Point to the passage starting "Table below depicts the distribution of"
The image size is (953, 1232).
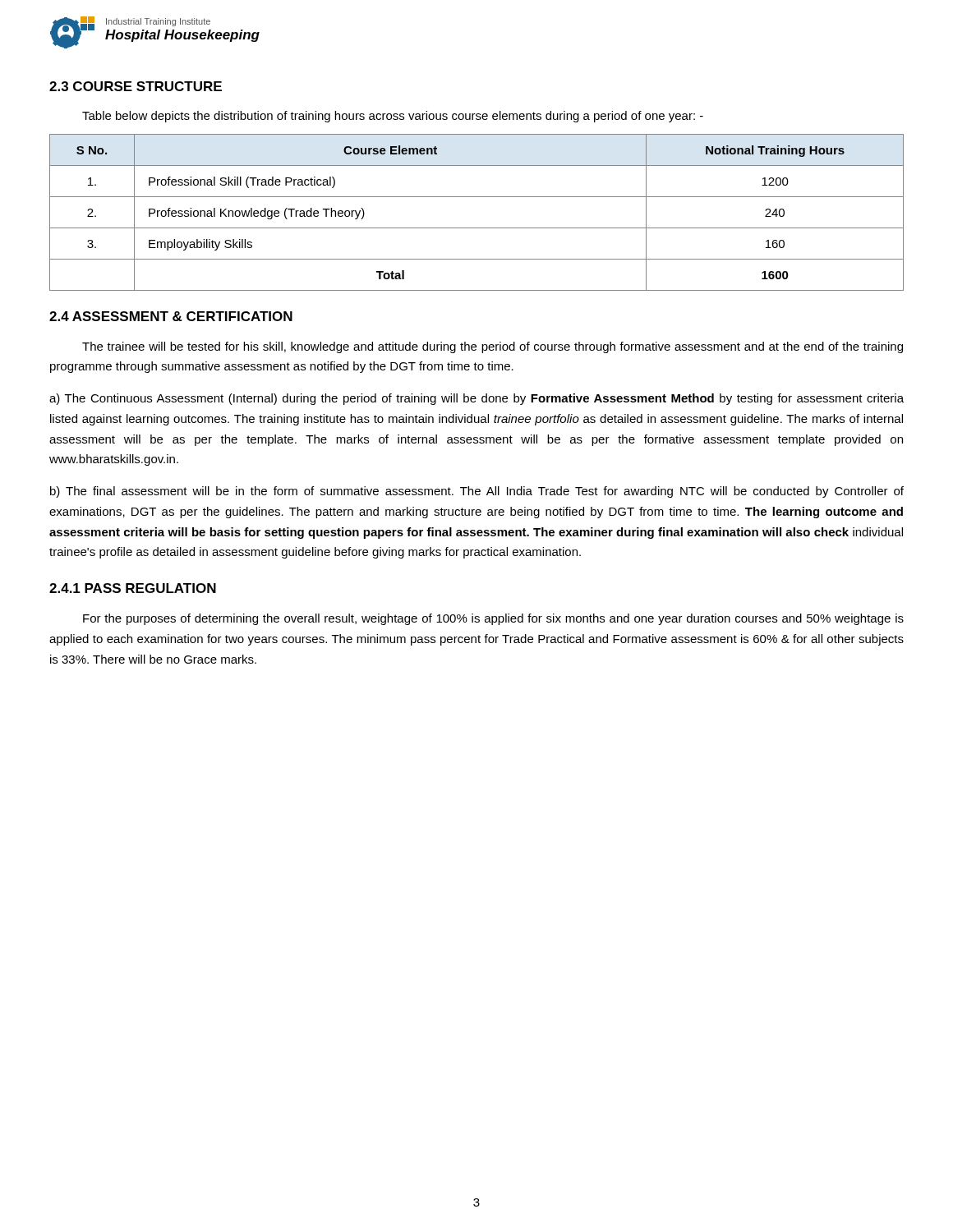[x=393, y=115]
